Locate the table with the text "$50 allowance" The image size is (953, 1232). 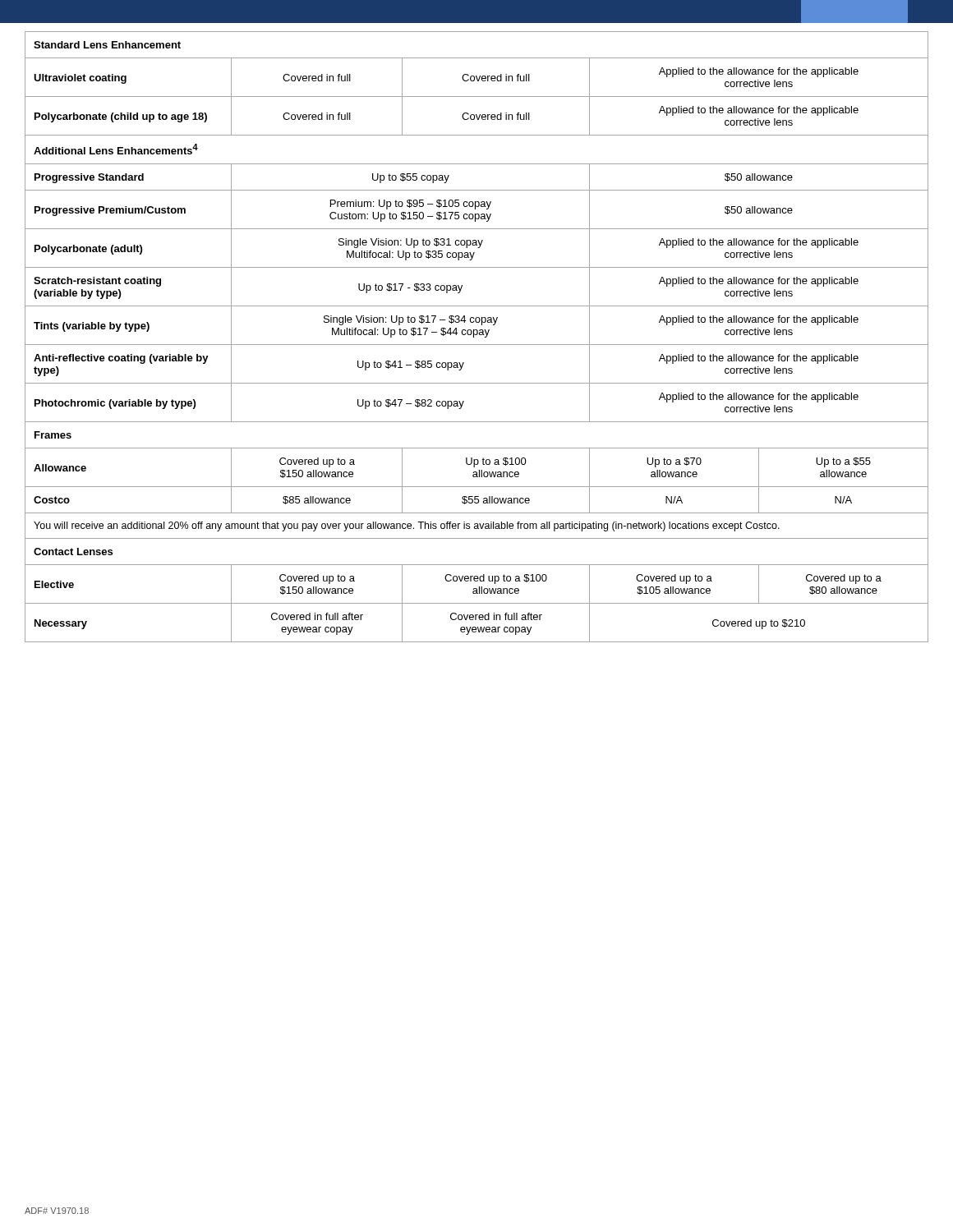[476, 337]
